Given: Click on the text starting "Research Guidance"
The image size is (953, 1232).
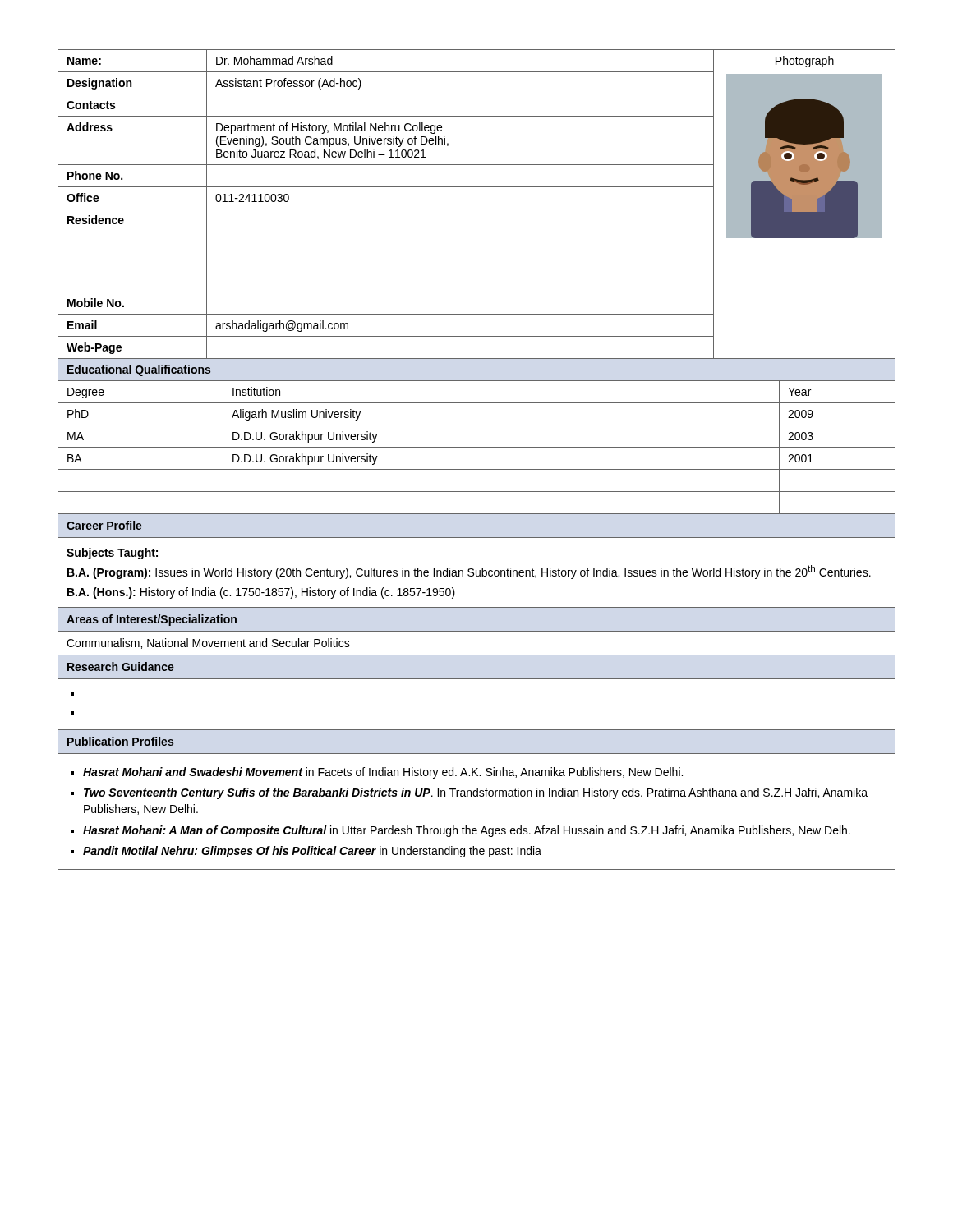Looking at the screenshot, I should pyautogui.click(x=476, y=692).
